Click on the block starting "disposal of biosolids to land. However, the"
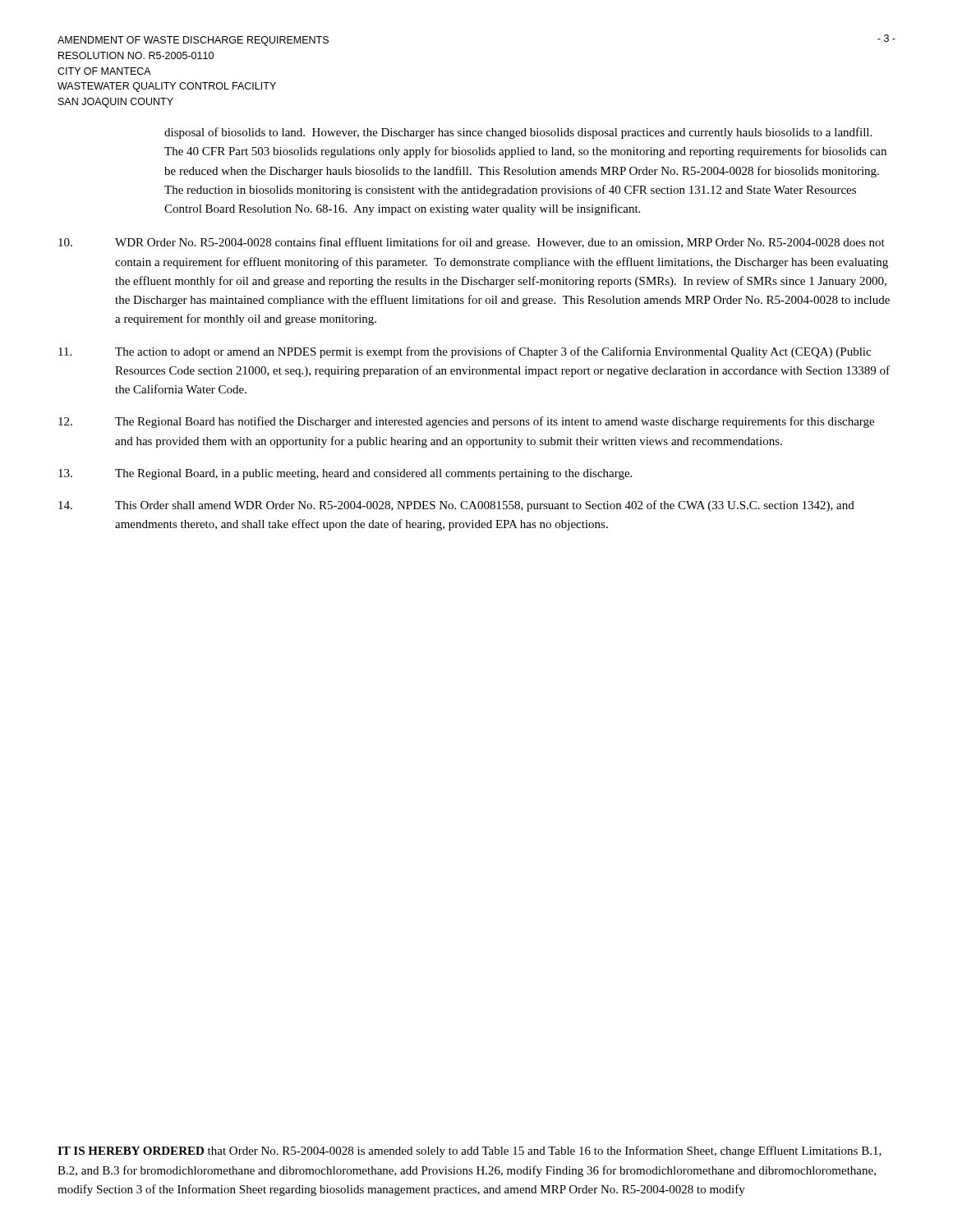 [x=526, y=170]
